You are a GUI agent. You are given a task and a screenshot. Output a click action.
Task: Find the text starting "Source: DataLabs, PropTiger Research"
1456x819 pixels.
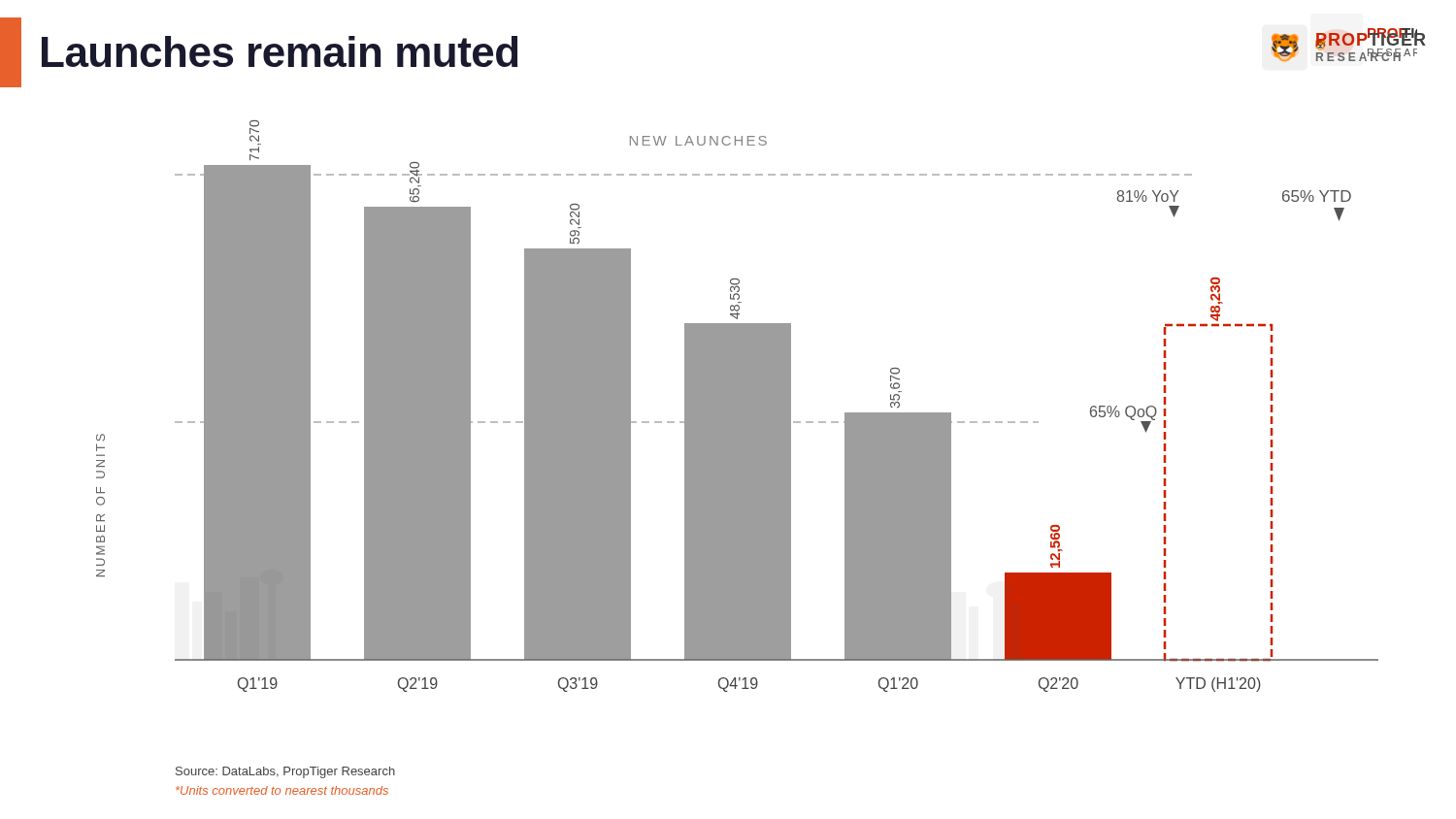coord(285,771)
